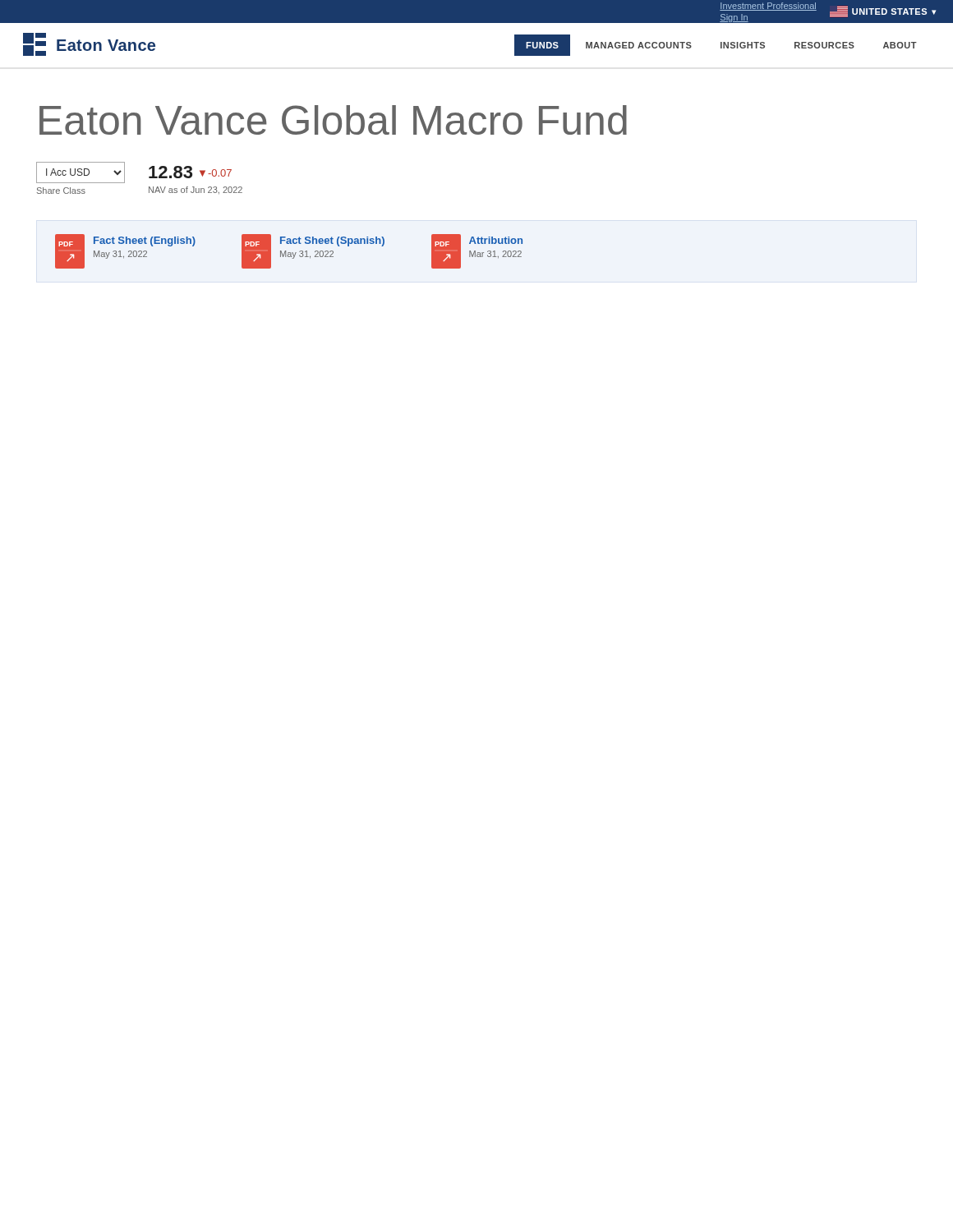Click on the list item with the text "PDF ↗ Fact Sheet (English) May 31, 2022"
The height and width of the screenshot is (1232, 953).
(125, 251)
